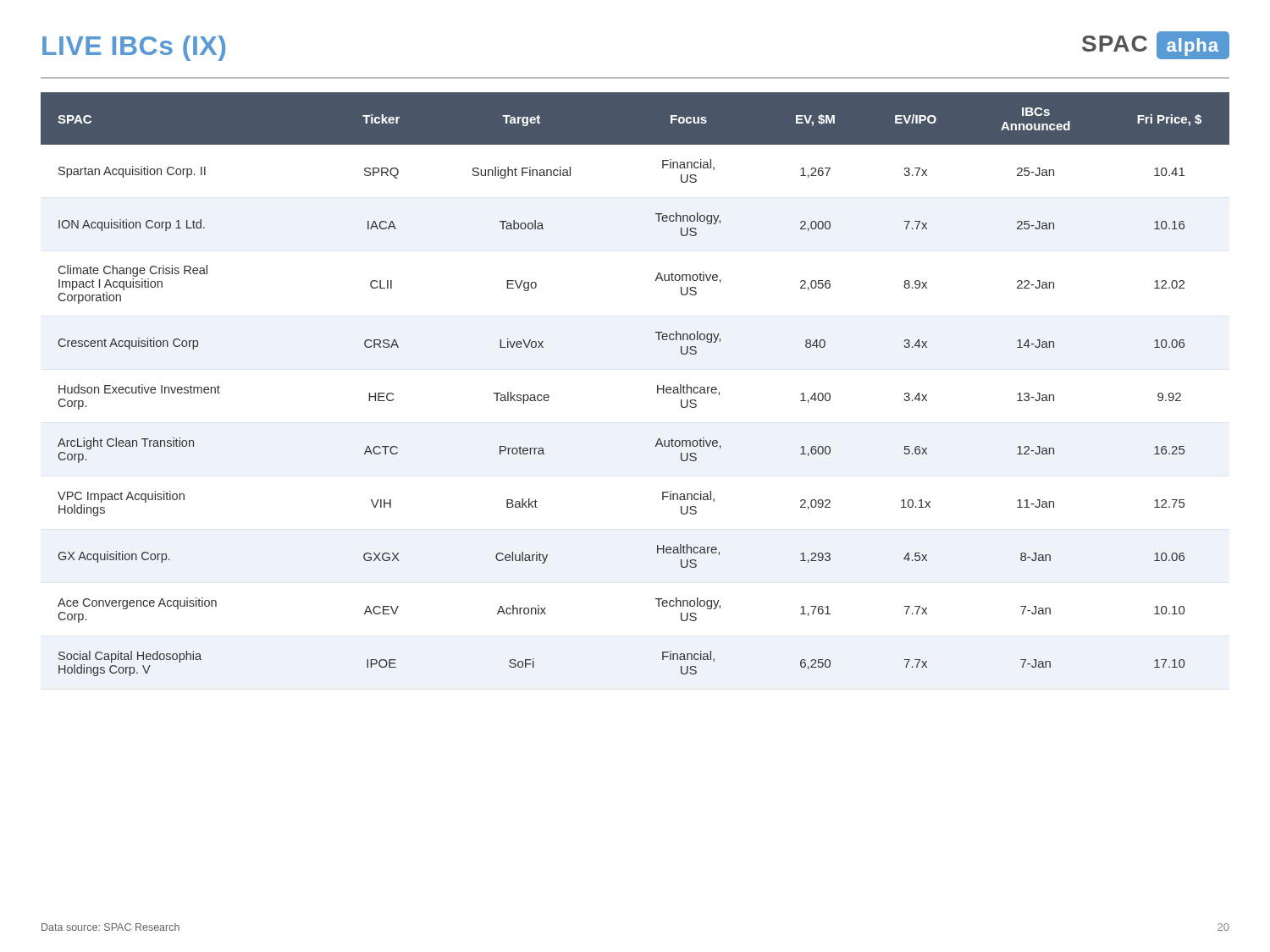The image size is (1270, 952).
Task: Click a logo
Action: click(x=1155, y=44)
